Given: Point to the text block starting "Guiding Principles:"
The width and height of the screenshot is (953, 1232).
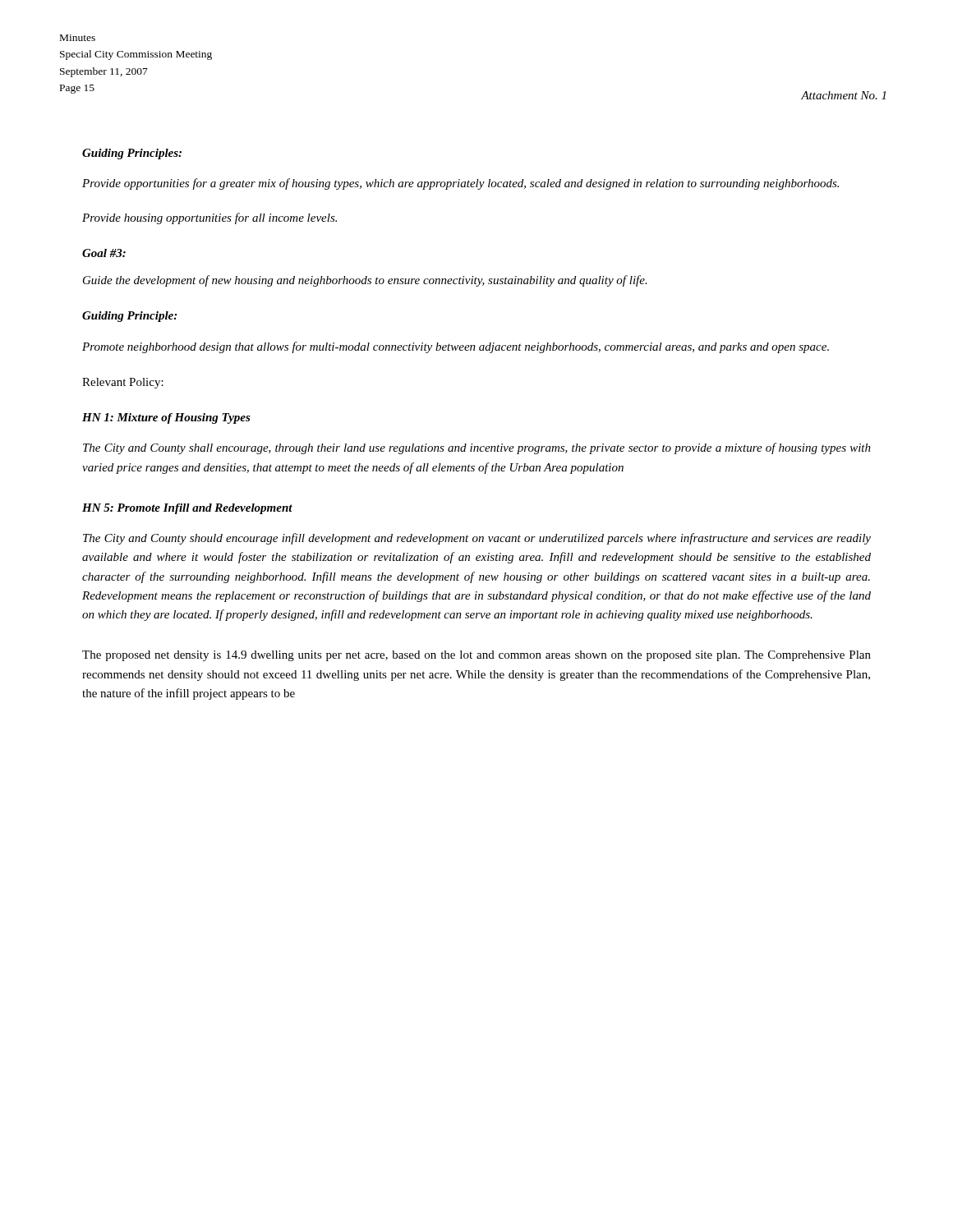Looking at the screenshot, I should coord(132,154).
